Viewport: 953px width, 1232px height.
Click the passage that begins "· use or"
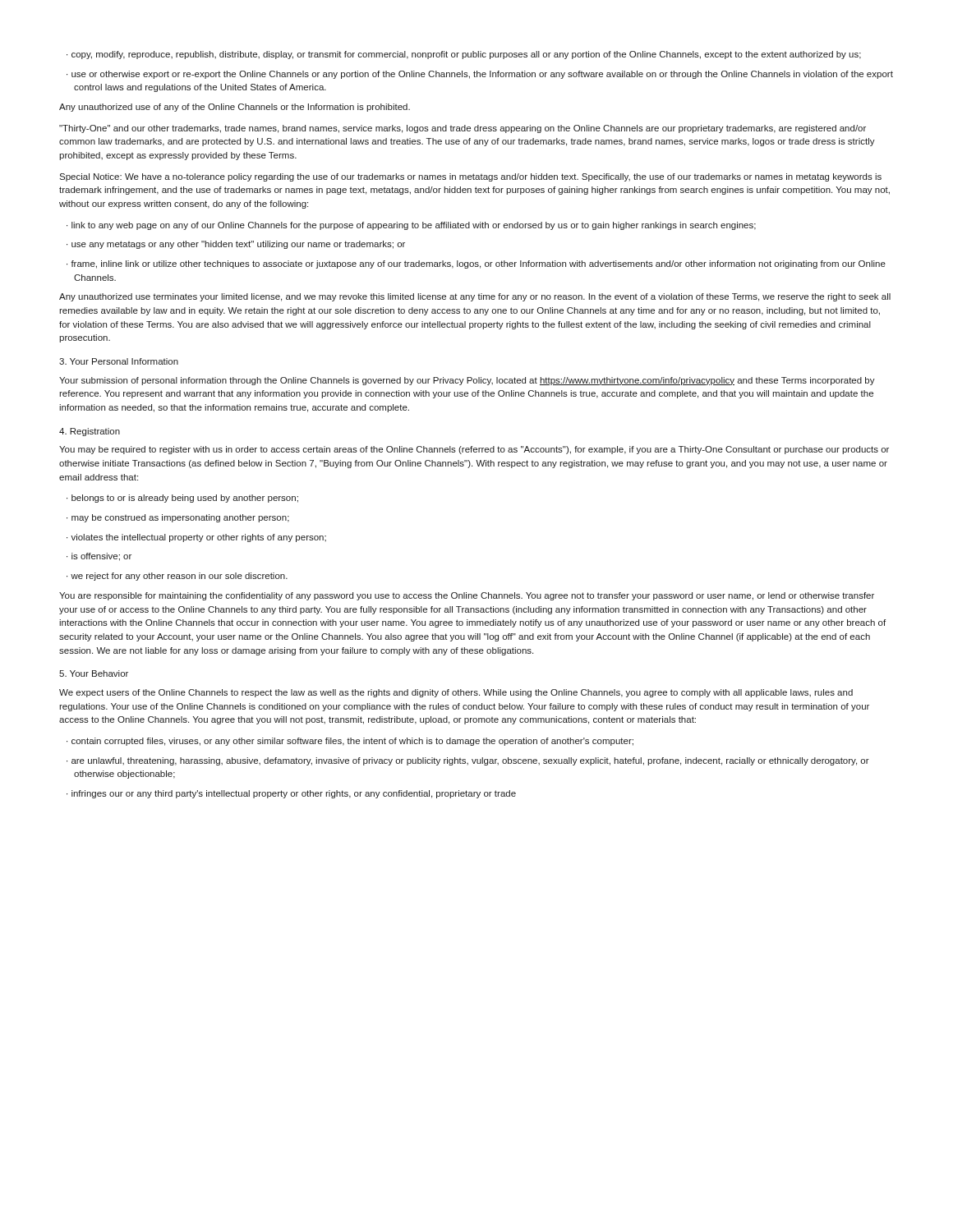[479, 81]
